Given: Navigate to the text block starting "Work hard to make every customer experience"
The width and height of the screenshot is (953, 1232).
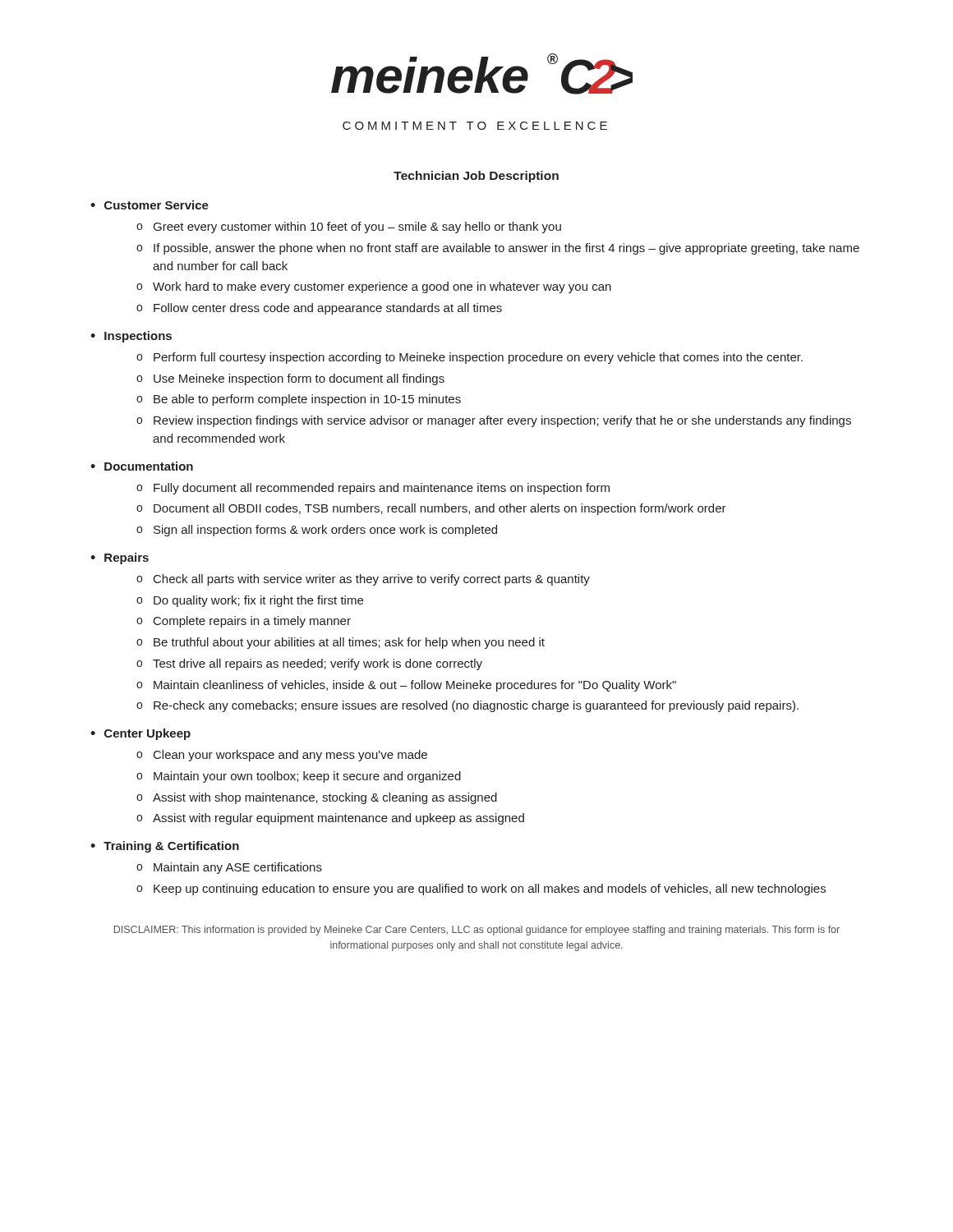Looking at the screenshot, I should (382, 286).
